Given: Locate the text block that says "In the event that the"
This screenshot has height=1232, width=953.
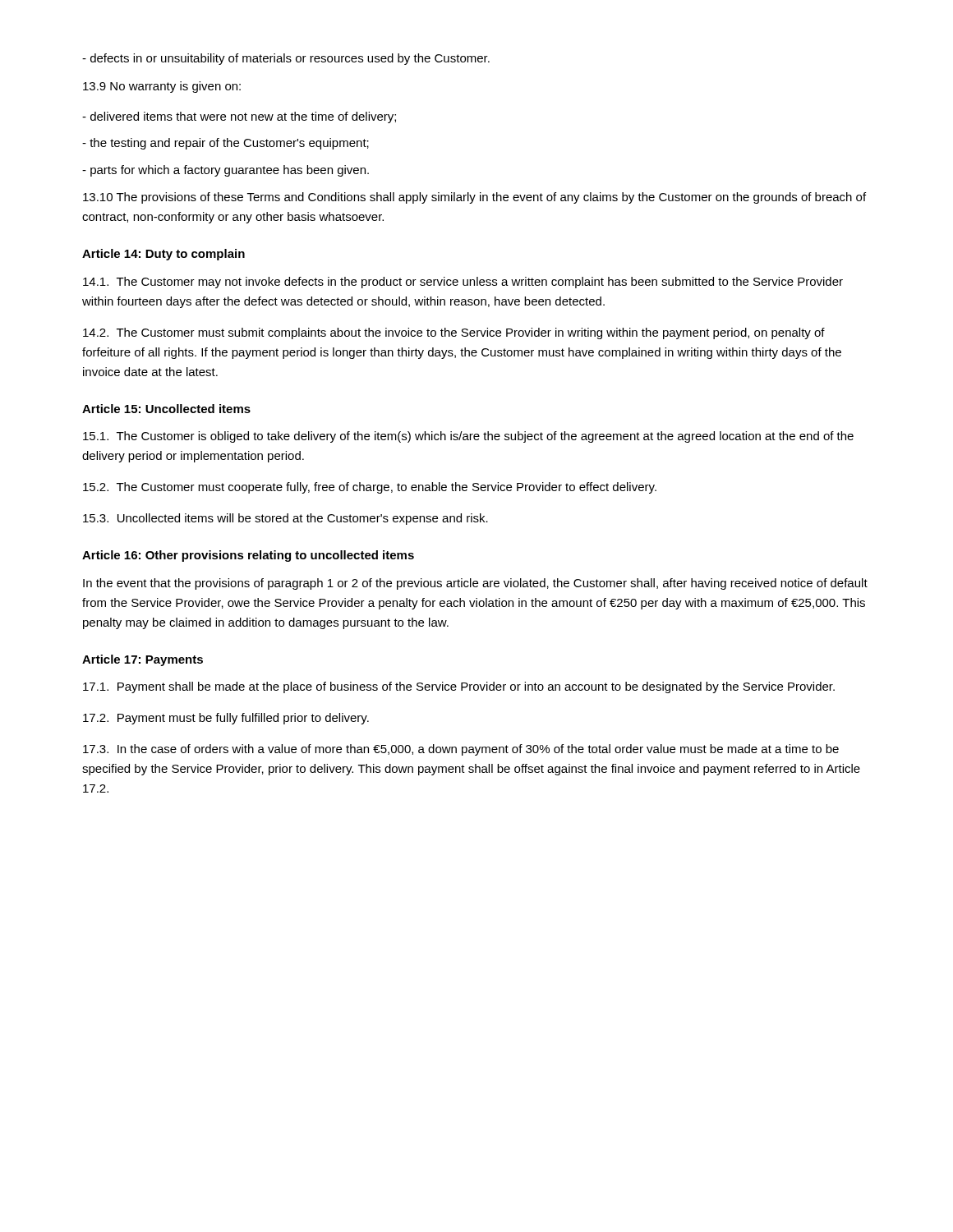Looking at the screenshot, I should 475,602.
